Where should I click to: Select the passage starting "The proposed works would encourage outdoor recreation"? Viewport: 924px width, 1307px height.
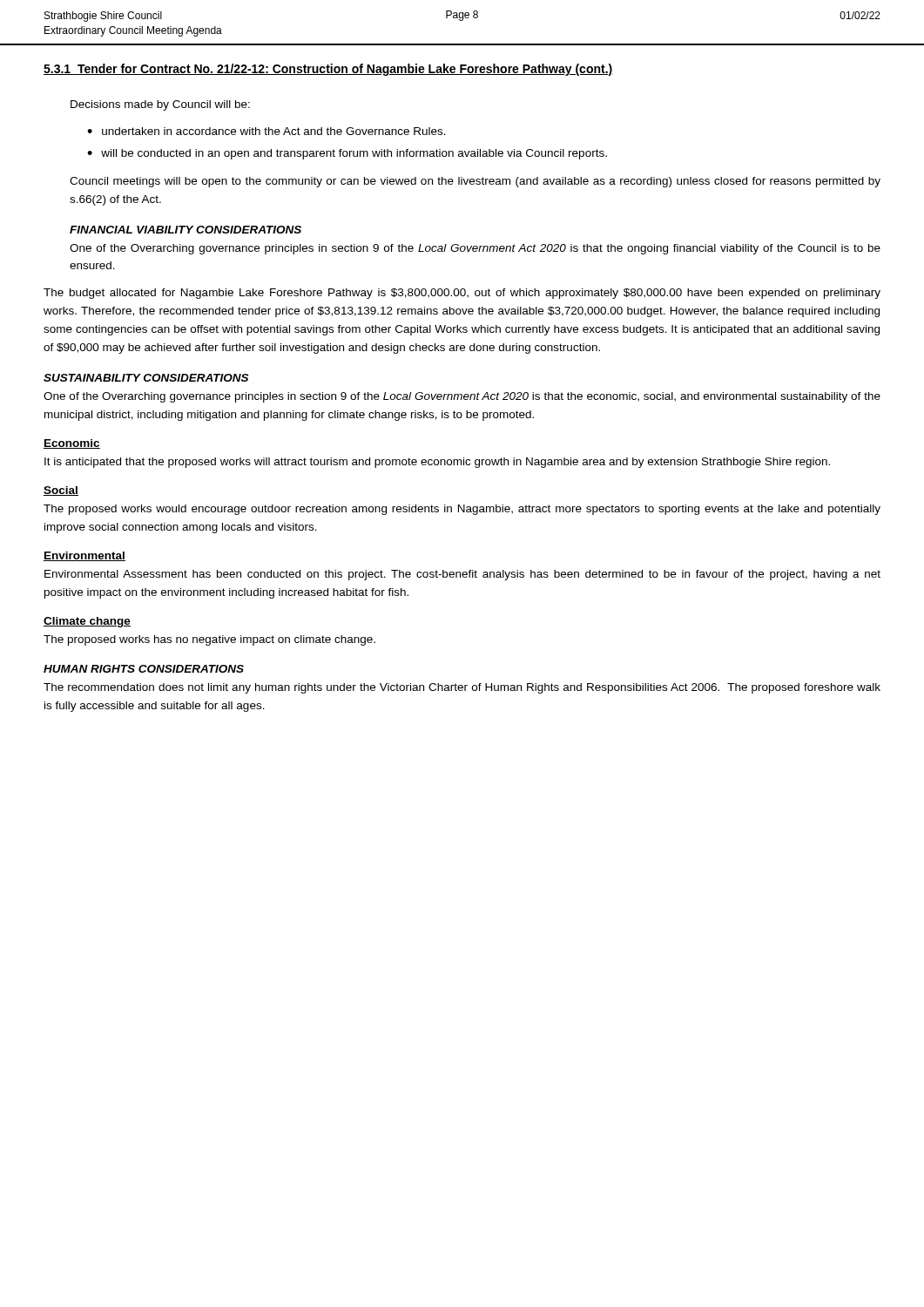pyautogui.click(x=462, y=517)
